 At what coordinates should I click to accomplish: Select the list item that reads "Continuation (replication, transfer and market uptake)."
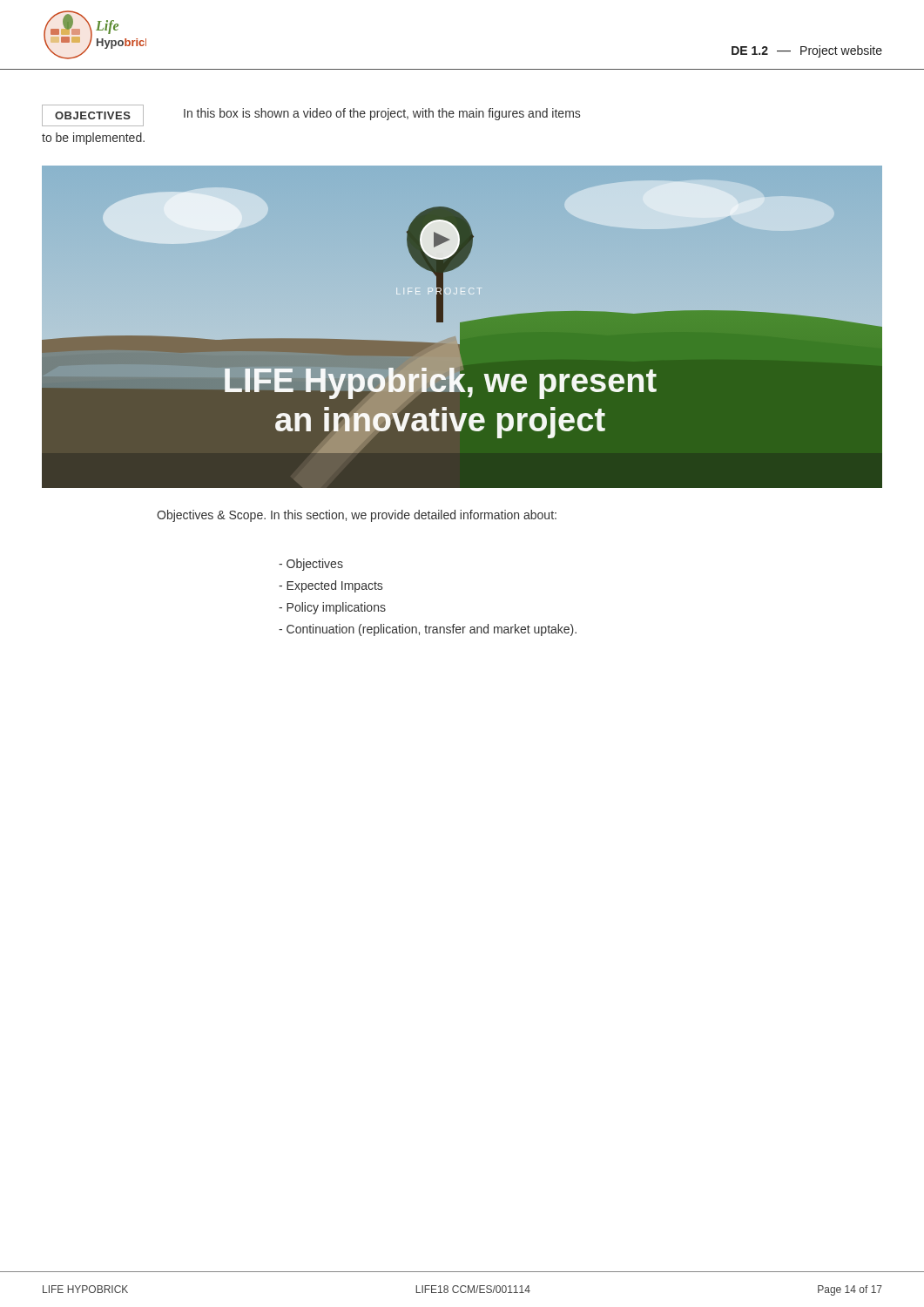[428, 629]
